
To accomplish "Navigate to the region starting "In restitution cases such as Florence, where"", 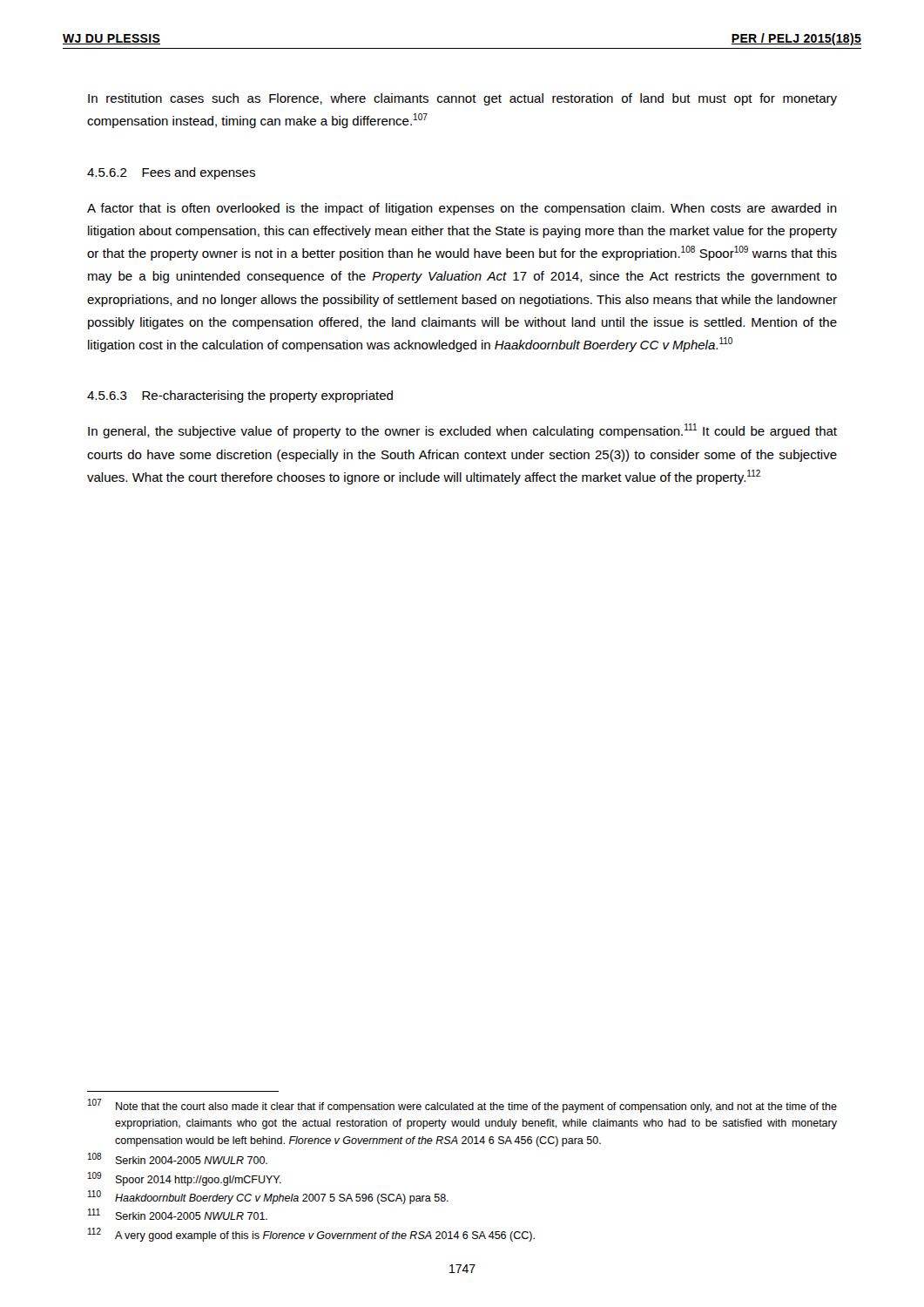I will tap(462, 109).
